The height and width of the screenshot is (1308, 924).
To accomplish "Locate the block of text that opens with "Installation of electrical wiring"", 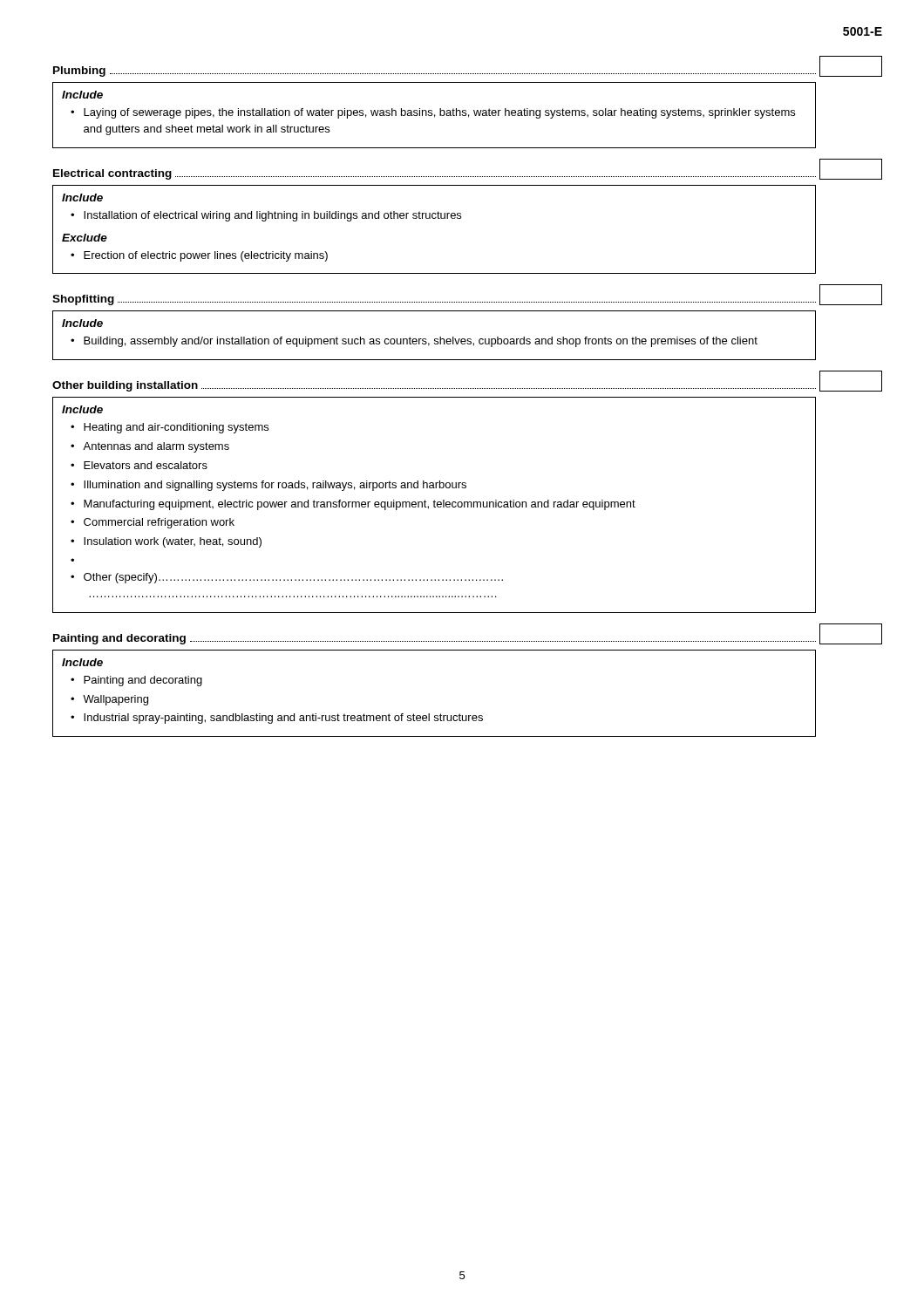I will point(273,215).
